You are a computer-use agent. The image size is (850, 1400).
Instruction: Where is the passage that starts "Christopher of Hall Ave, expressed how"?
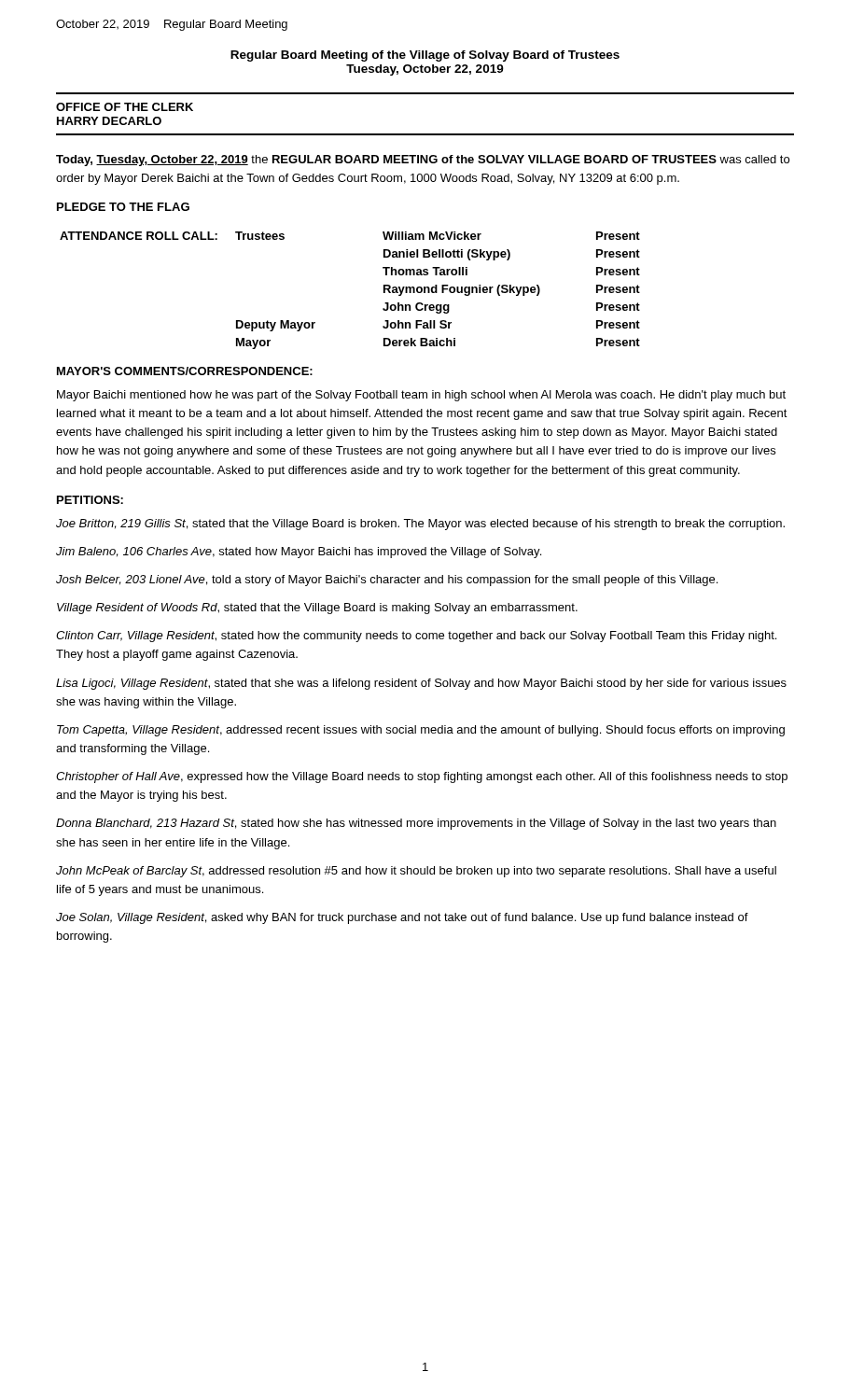[422, 786]
